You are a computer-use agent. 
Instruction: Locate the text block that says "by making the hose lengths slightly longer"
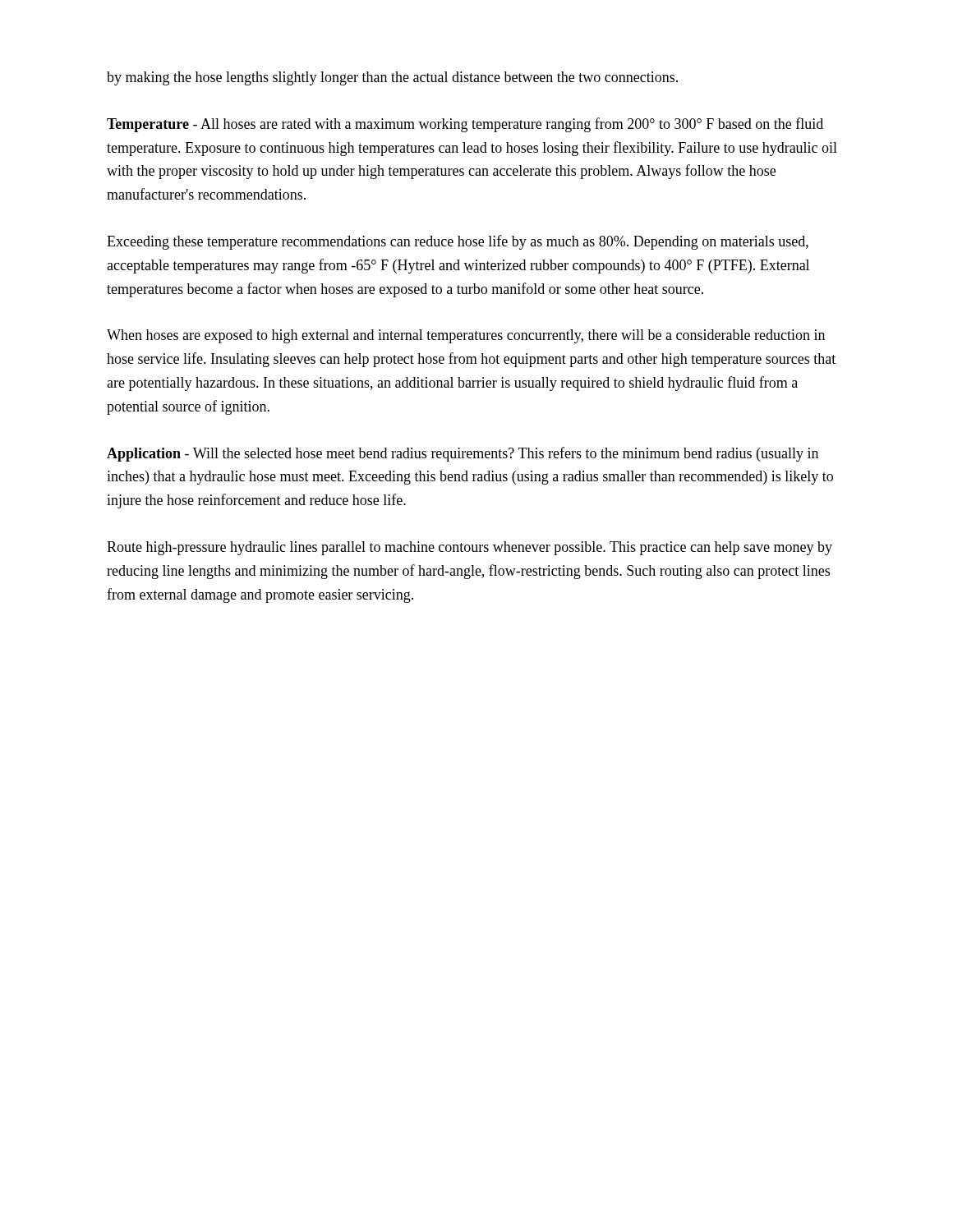pos(393,77)
